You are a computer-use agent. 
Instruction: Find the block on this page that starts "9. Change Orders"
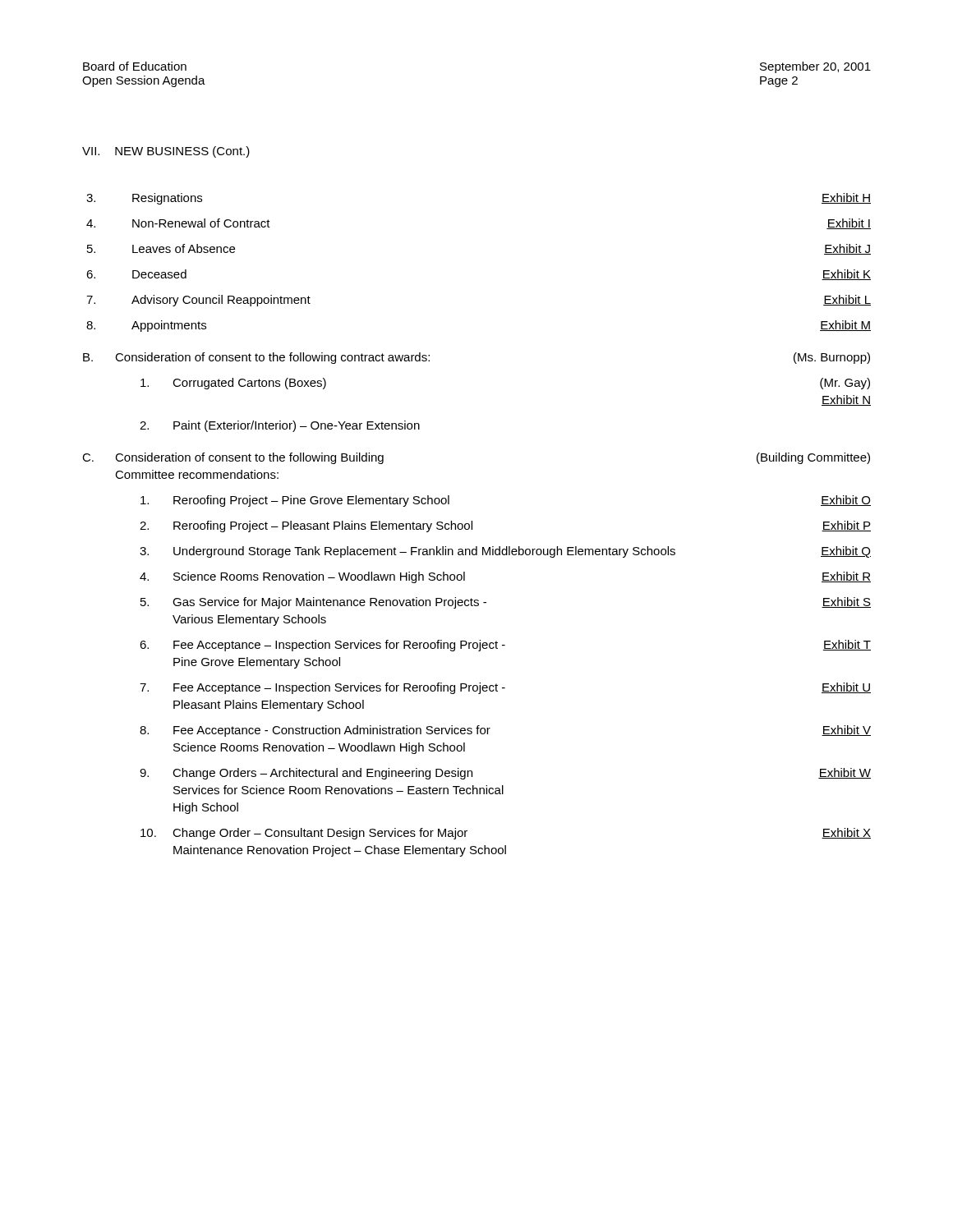point(505,790)
